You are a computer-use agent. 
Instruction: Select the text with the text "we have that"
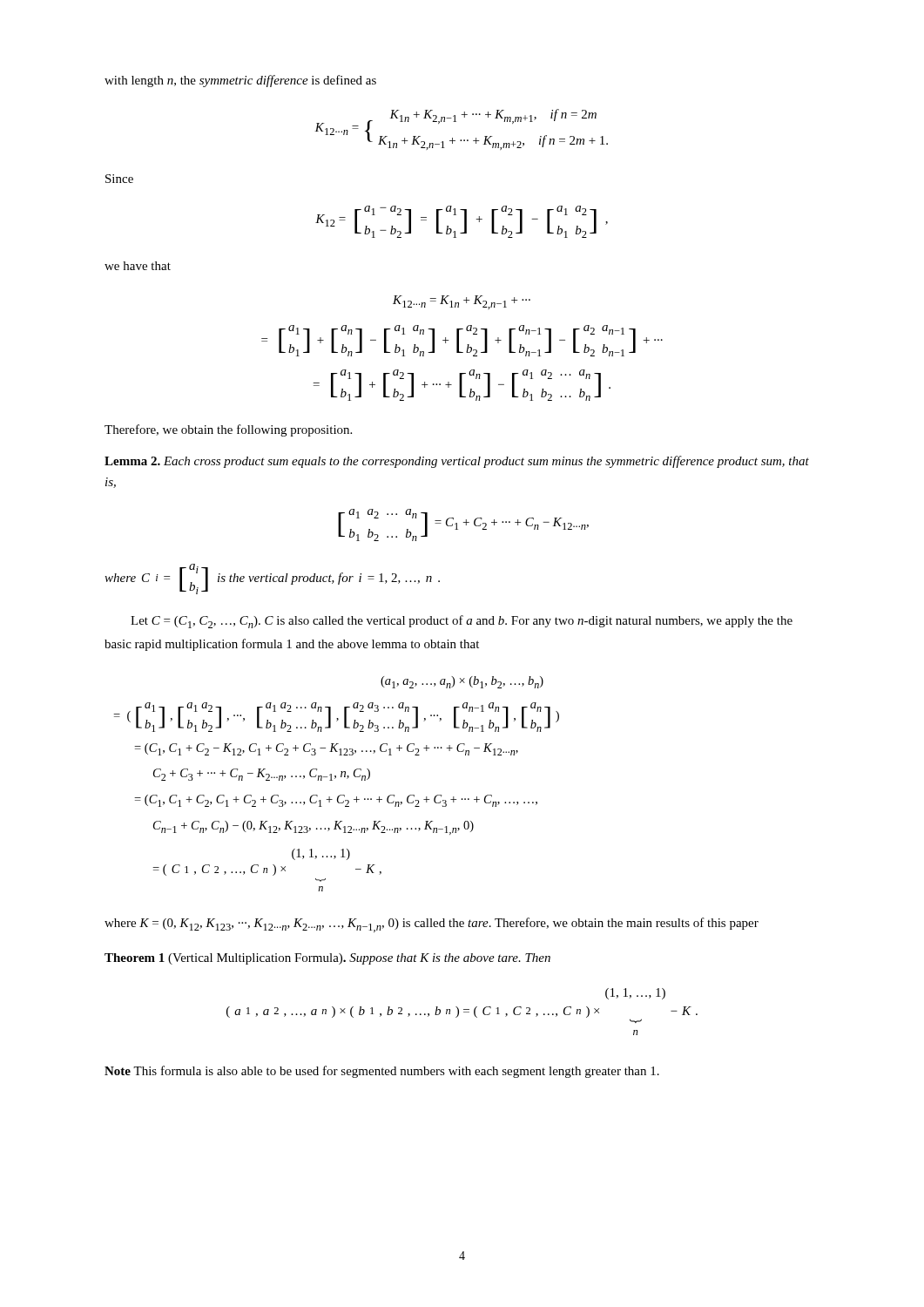[138, 265]
